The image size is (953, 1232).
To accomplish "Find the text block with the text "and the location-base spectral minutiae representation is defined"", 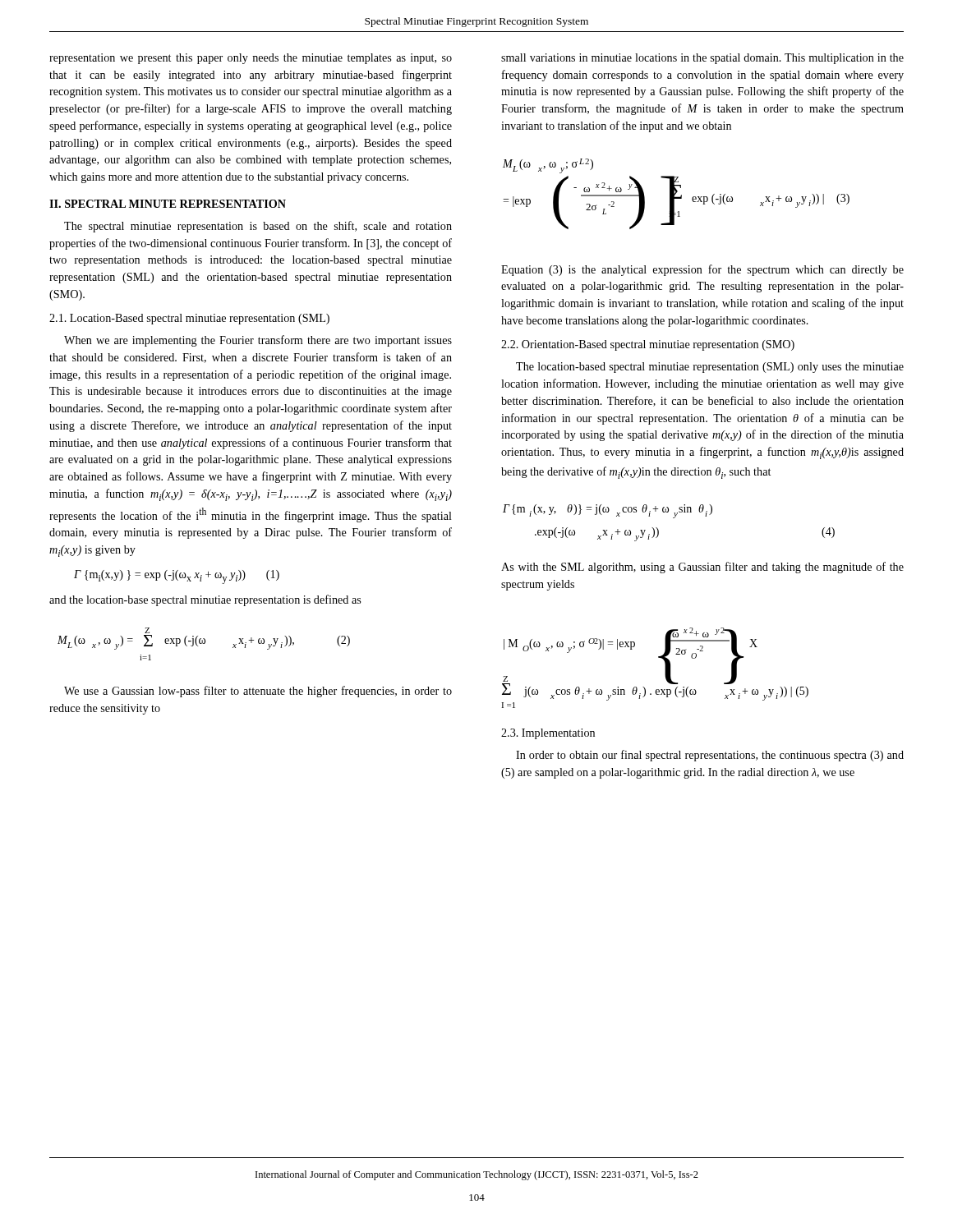I will point(251,600).
